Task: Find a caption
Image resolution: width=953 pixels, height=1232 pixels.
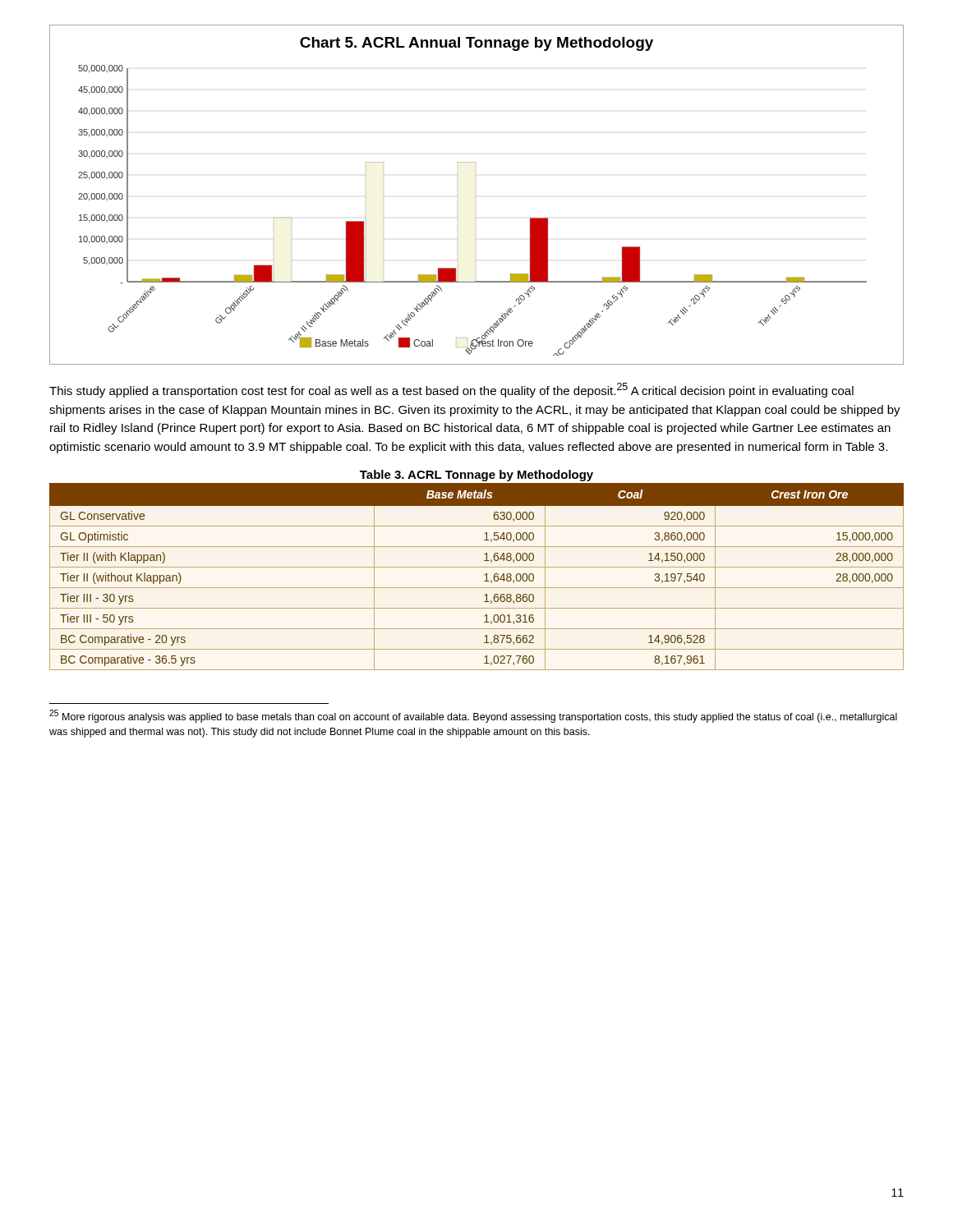Action: pyautogui.click(x=476, y=474)
